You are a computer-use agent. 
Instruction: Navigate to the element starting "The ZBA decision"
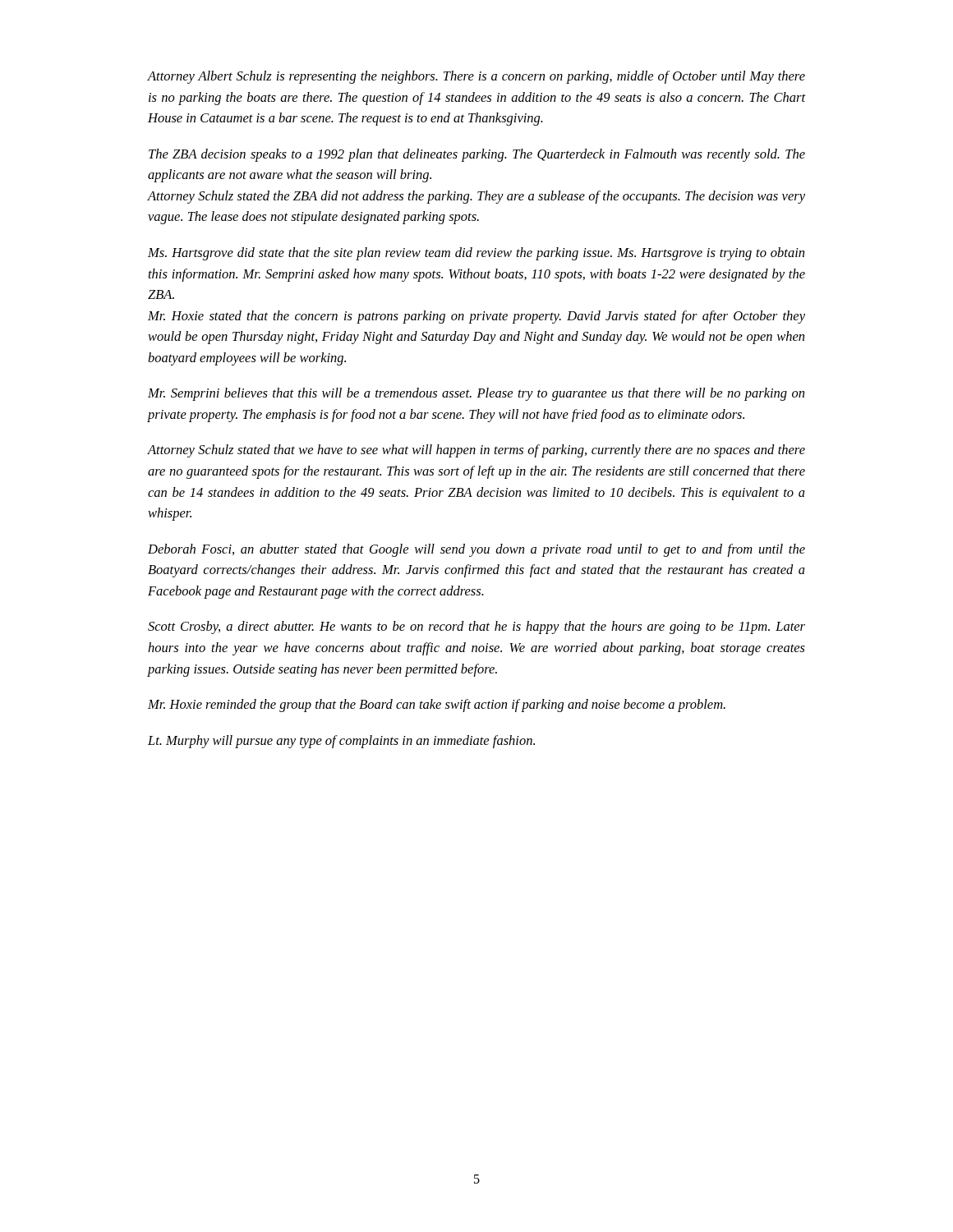tap(476, 185)
